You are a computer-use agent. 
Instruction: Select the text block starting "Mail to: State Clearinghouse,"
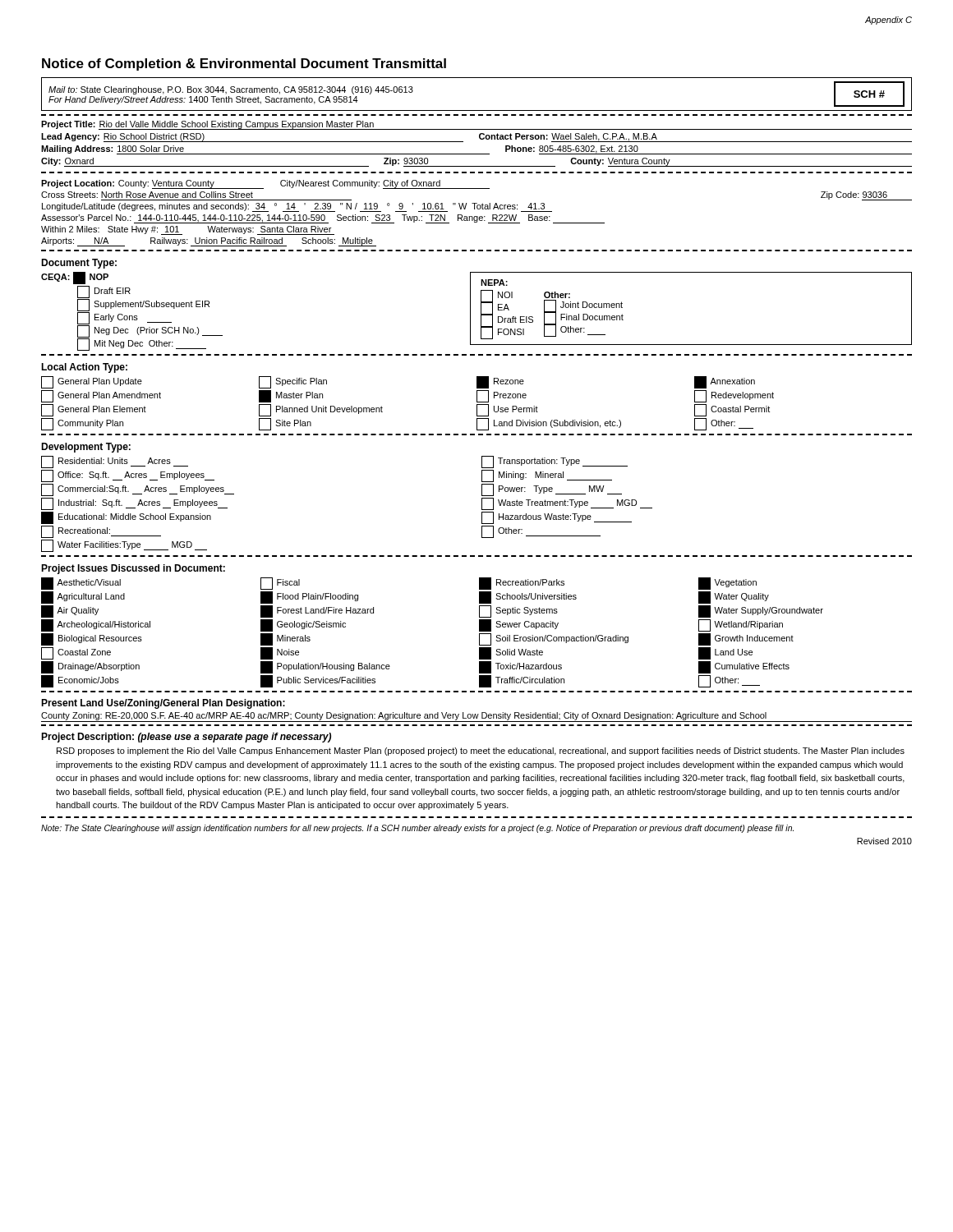(x=216, y=97)
